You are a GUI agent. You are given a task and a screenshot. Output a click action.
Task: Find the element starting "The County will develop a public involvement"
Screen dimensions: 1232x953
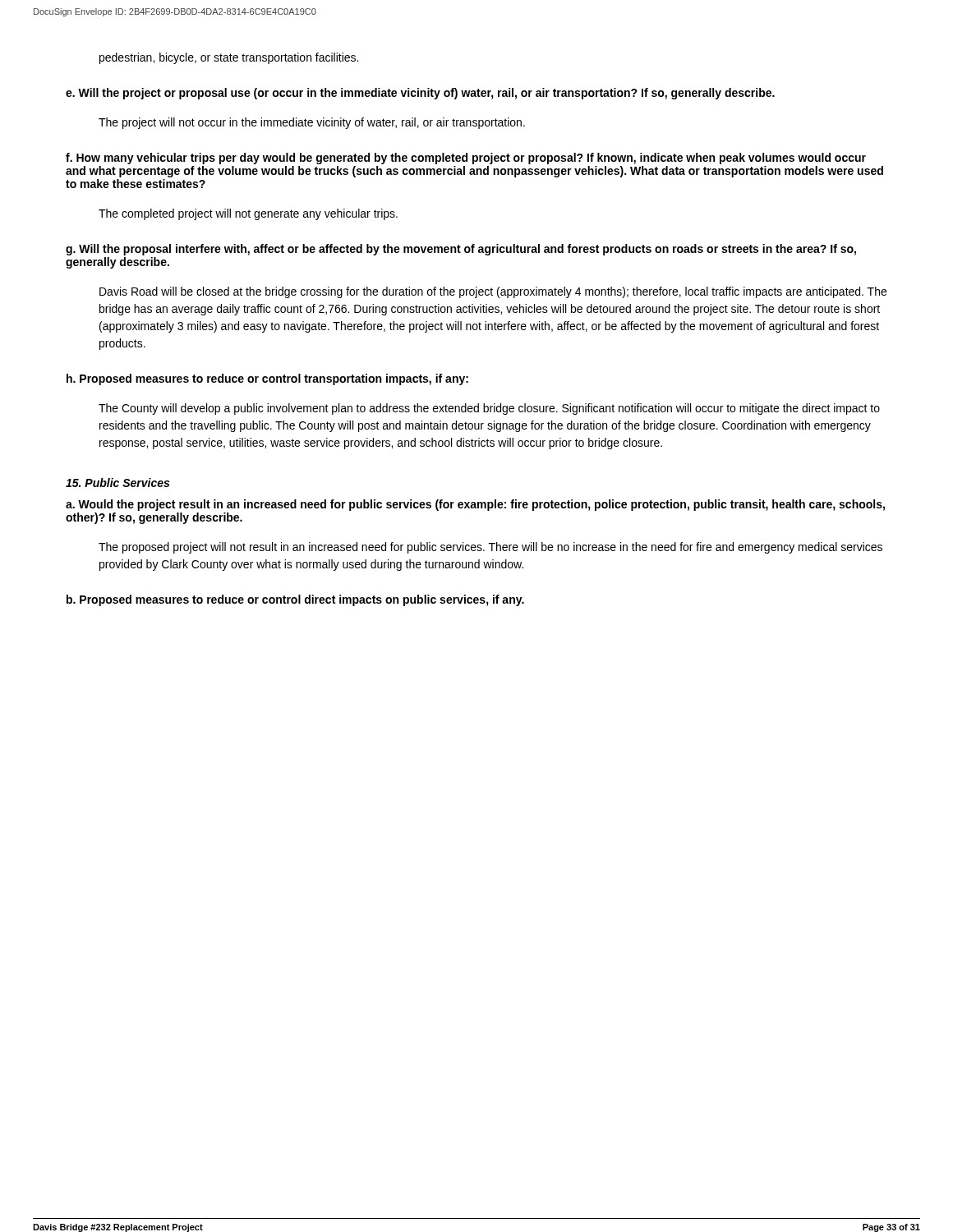coord(489,425)
